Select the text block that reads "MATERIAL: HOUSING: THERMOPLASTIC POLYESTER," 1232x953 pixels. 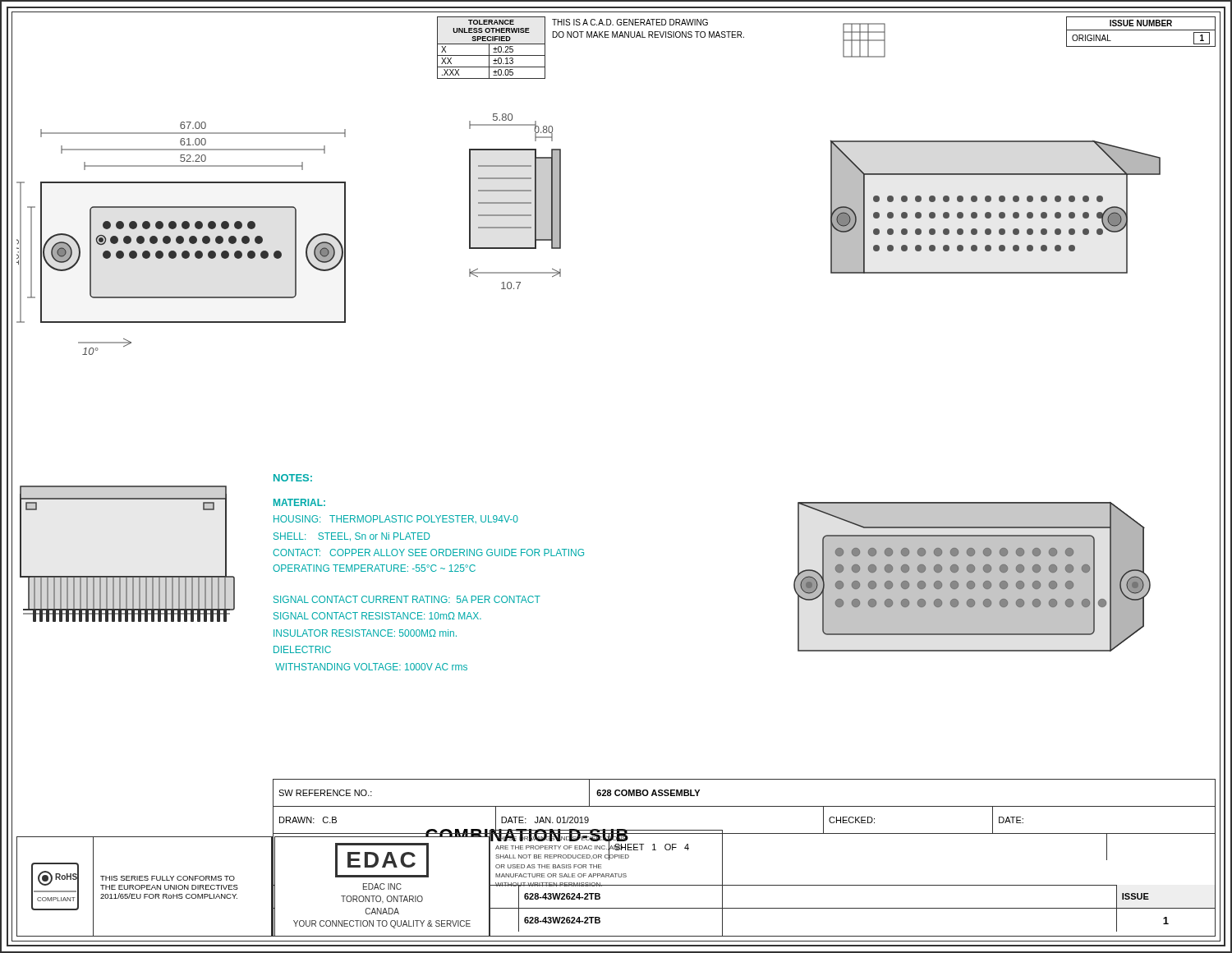click(429, 528)
